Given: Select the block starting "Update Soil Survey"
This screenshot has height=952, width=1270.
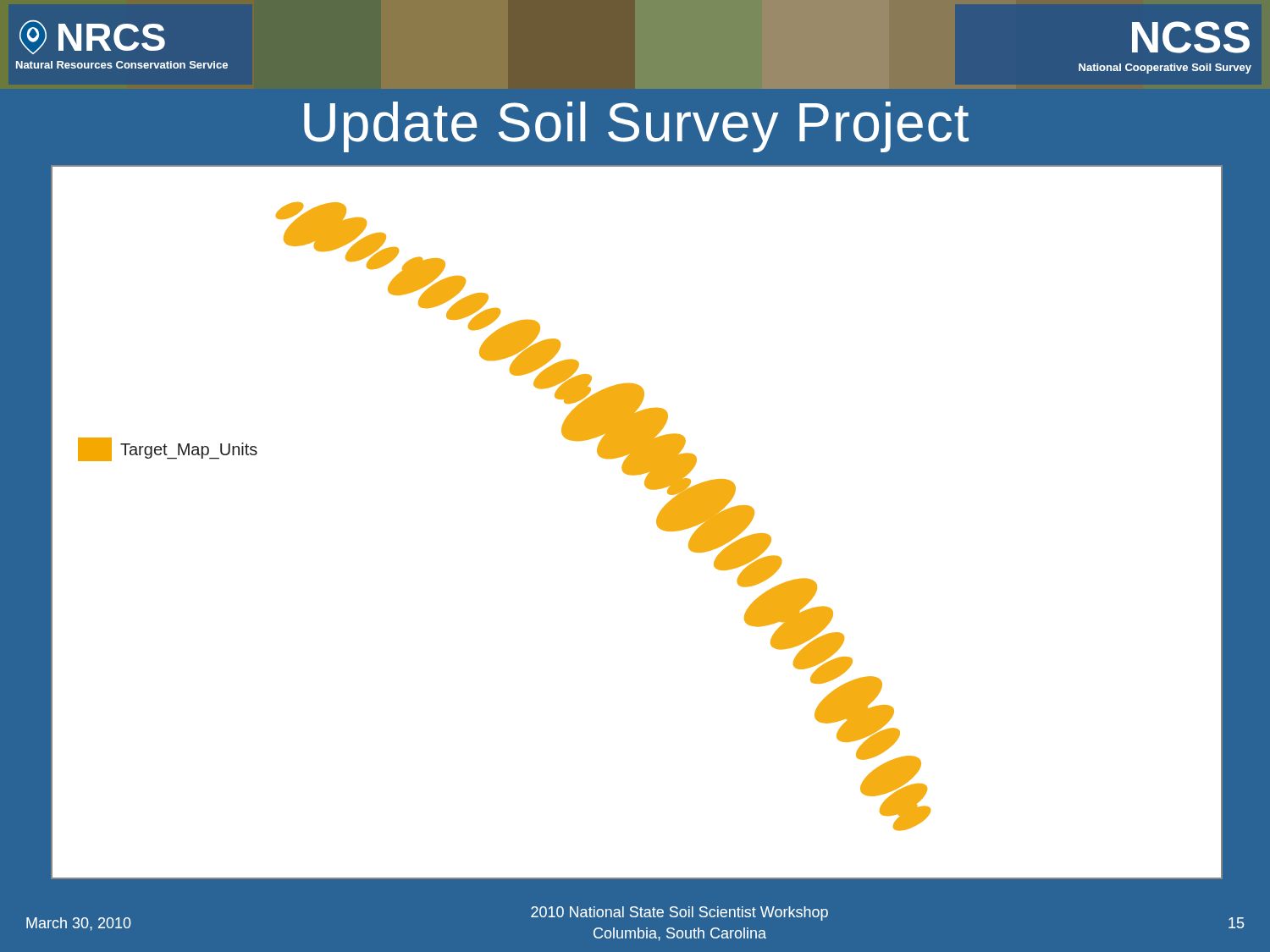Looking at the screenshot, I should pos(635,123).
